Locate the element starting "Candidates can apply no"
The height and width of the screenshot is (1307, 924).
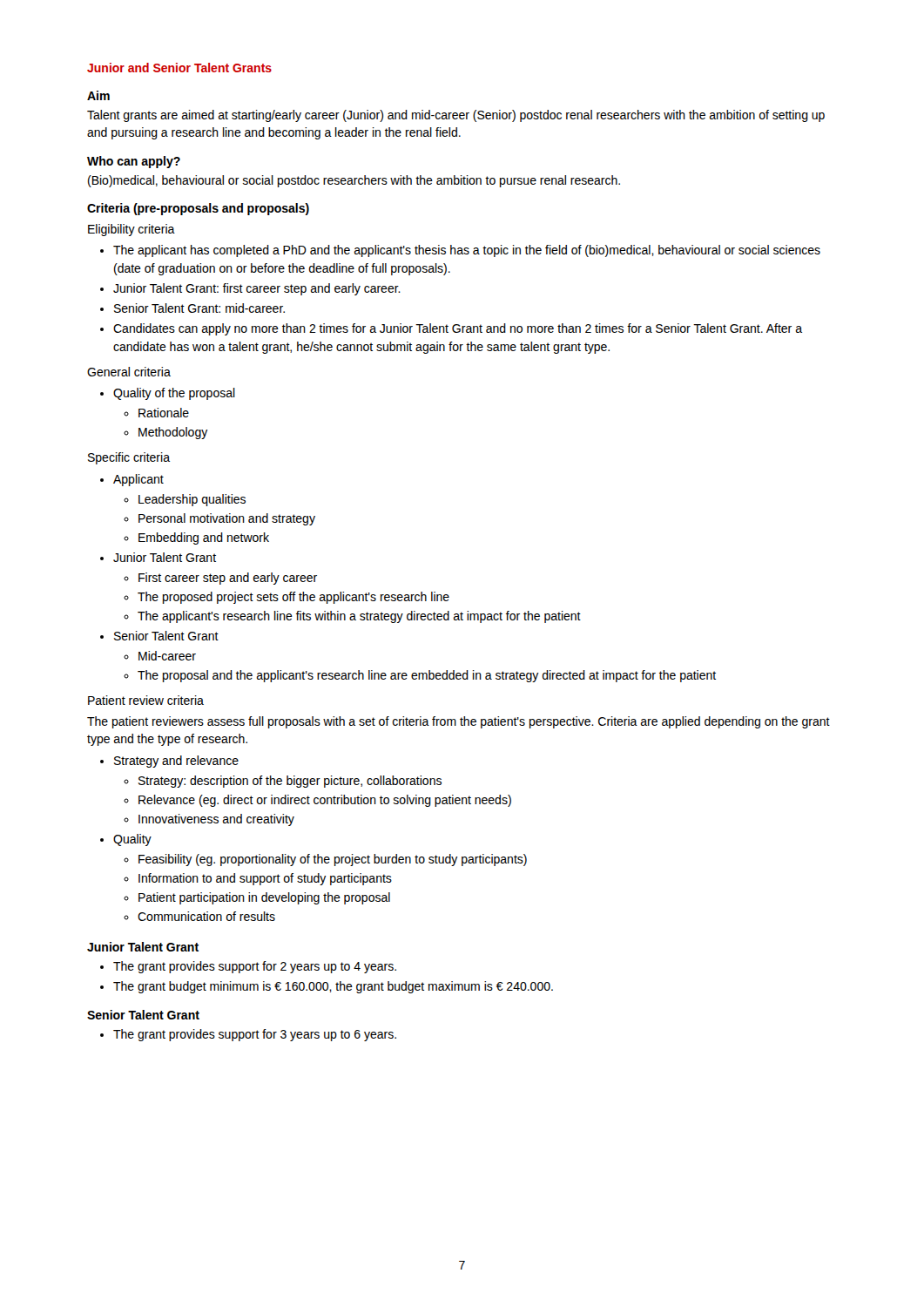click(458, 338)
